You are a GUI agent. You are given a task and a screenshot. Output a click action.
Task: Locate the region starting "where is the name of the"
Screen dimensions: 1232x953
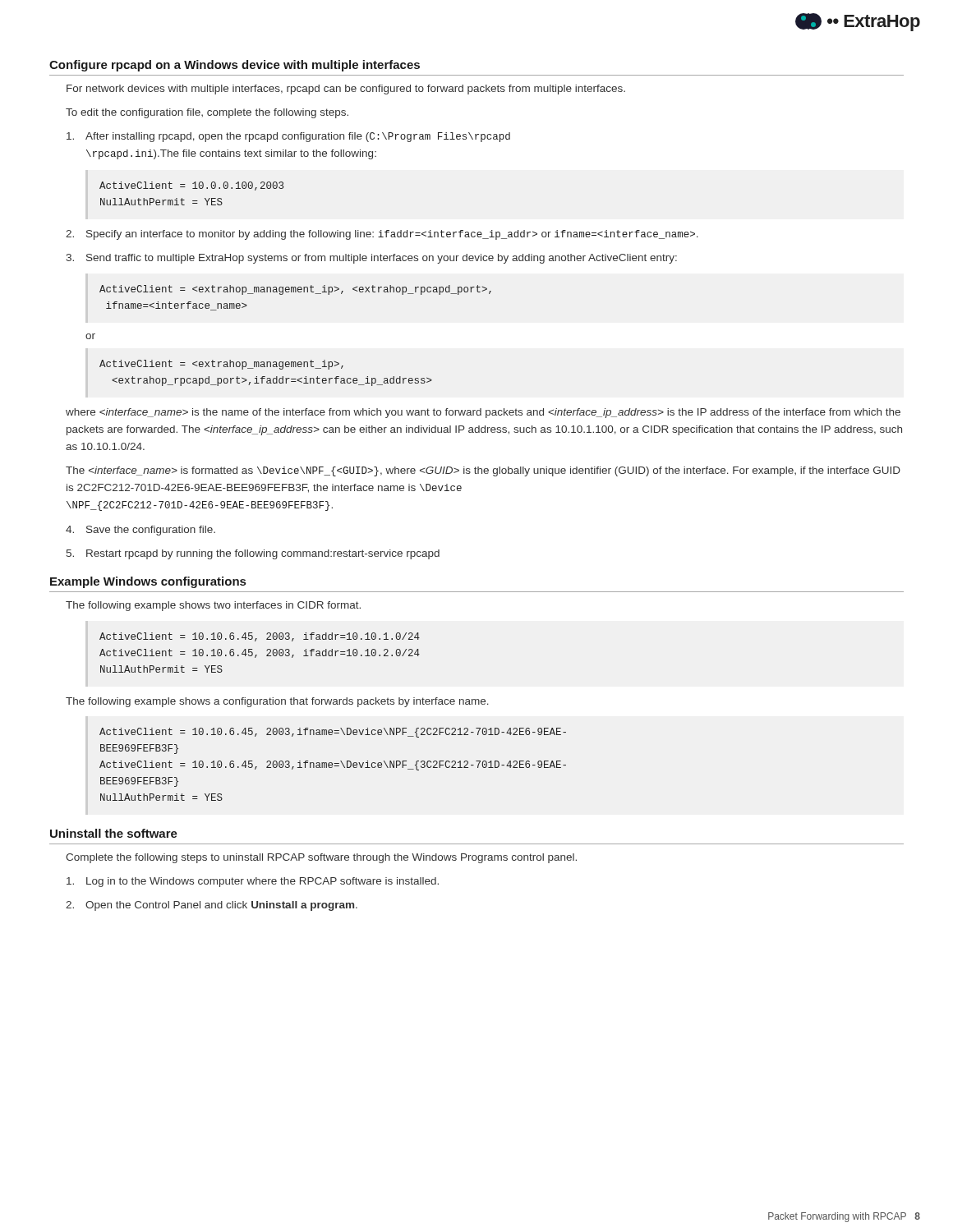pos(484,429)
